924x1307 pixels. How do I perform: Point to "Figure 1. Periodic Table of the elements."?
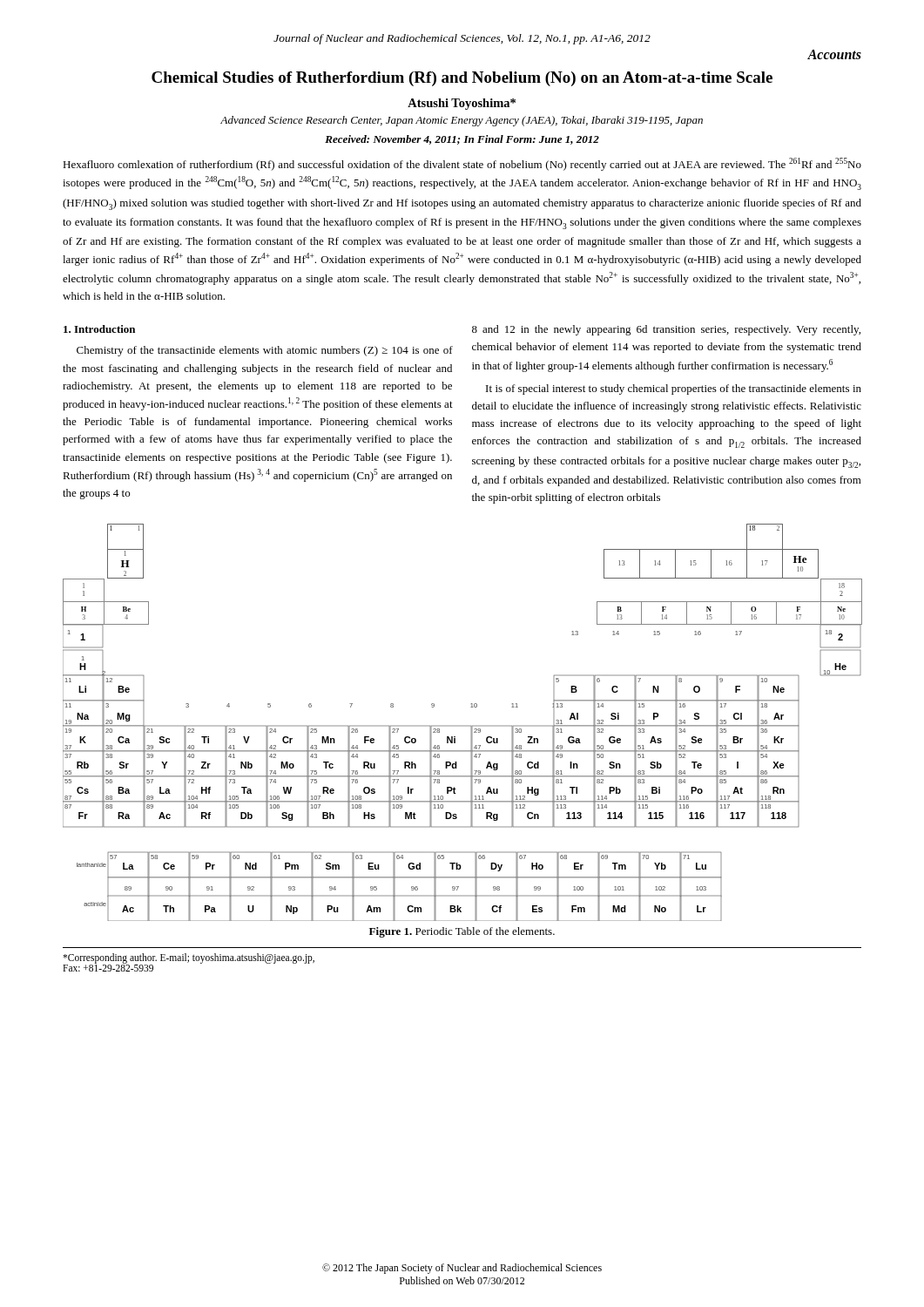pyautogui.click(x=462, y=931)
